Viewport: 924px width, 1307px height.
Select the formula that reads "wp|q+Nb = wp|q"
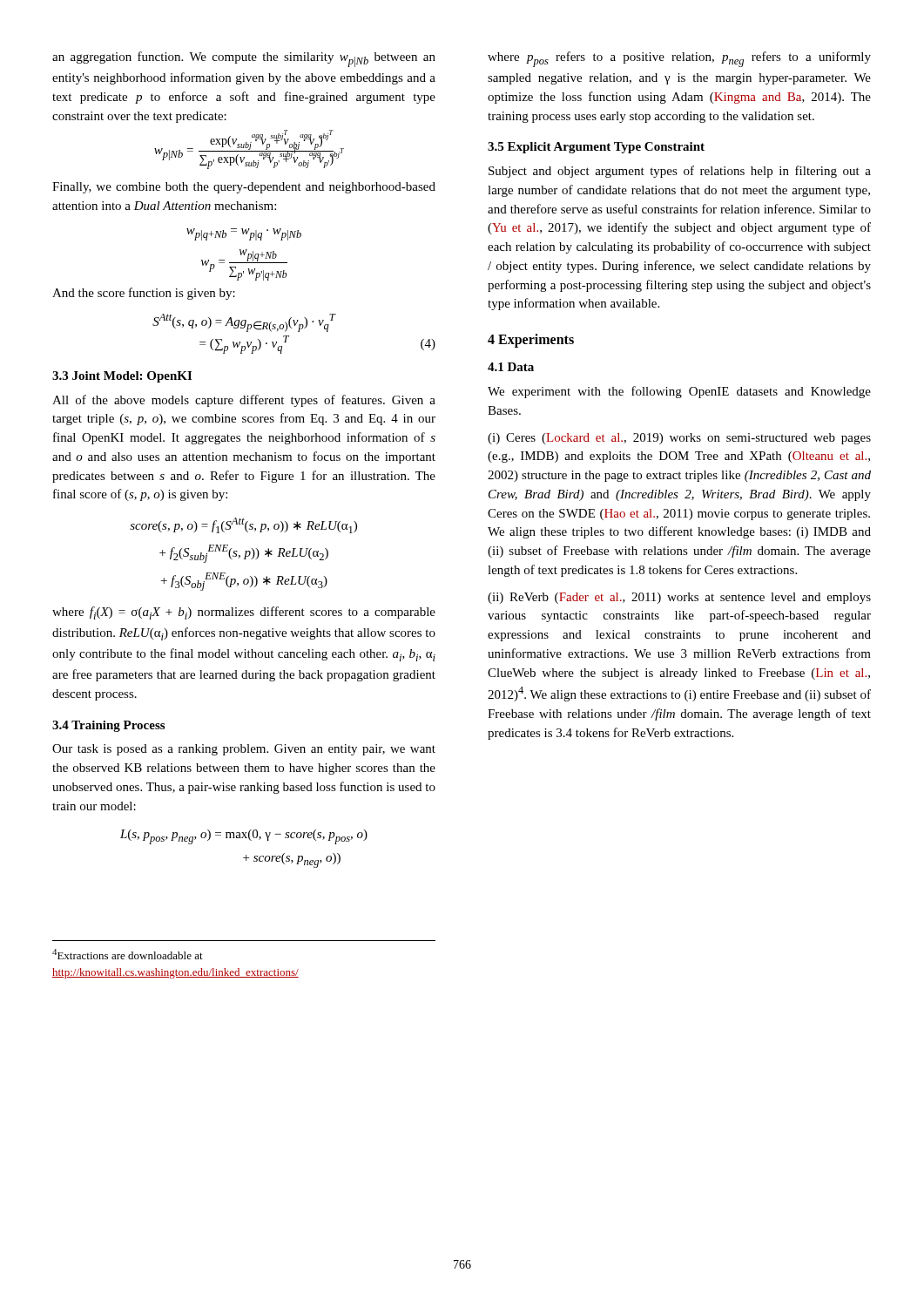pyautogui.click(x=244, y=252)
